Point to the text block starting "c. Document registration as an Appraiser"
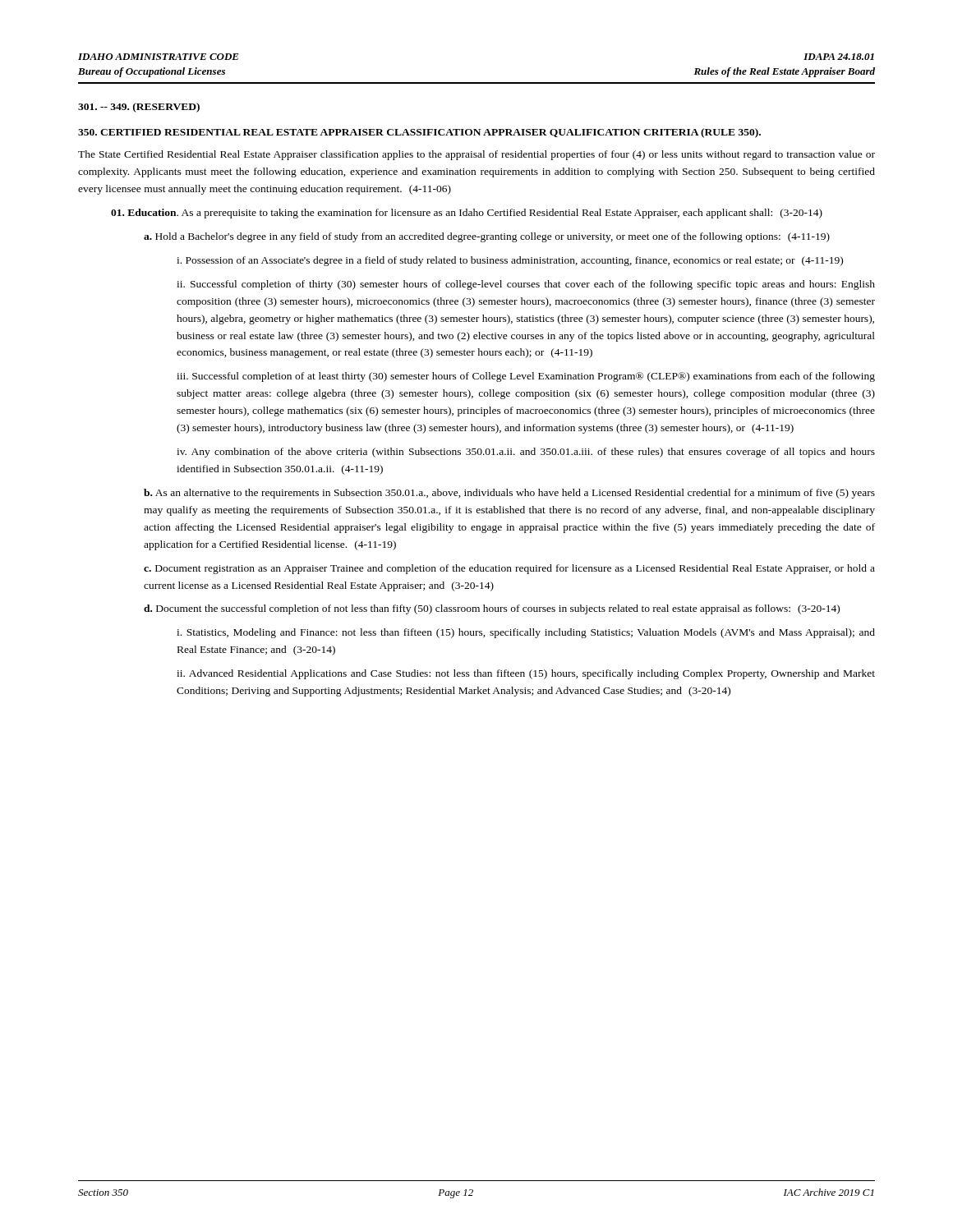 pos(509,576)
